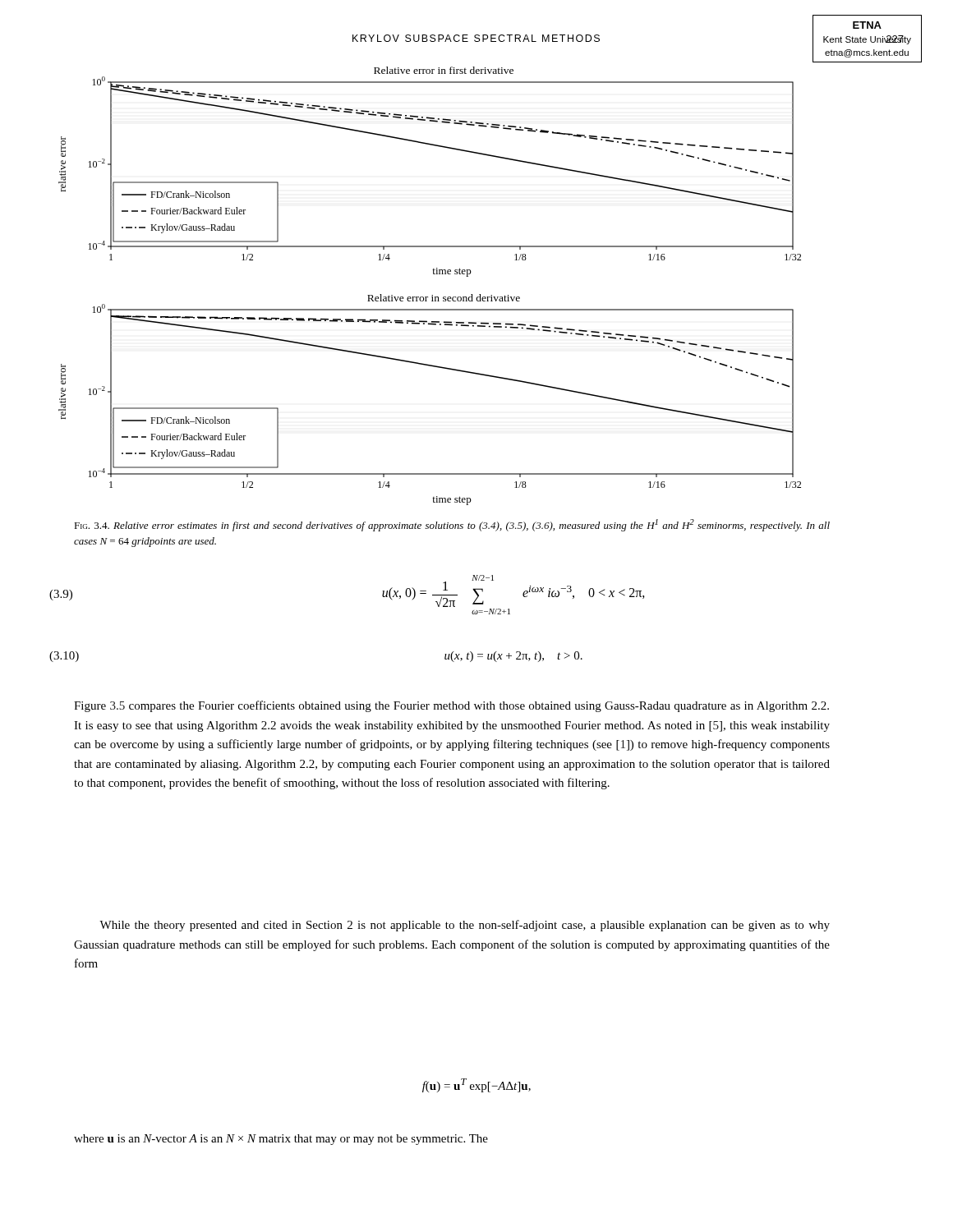Navigate to the text starting "(3.9) u(x, 0)"
This screenshot has width=953, height=1232.
point(476,594)
